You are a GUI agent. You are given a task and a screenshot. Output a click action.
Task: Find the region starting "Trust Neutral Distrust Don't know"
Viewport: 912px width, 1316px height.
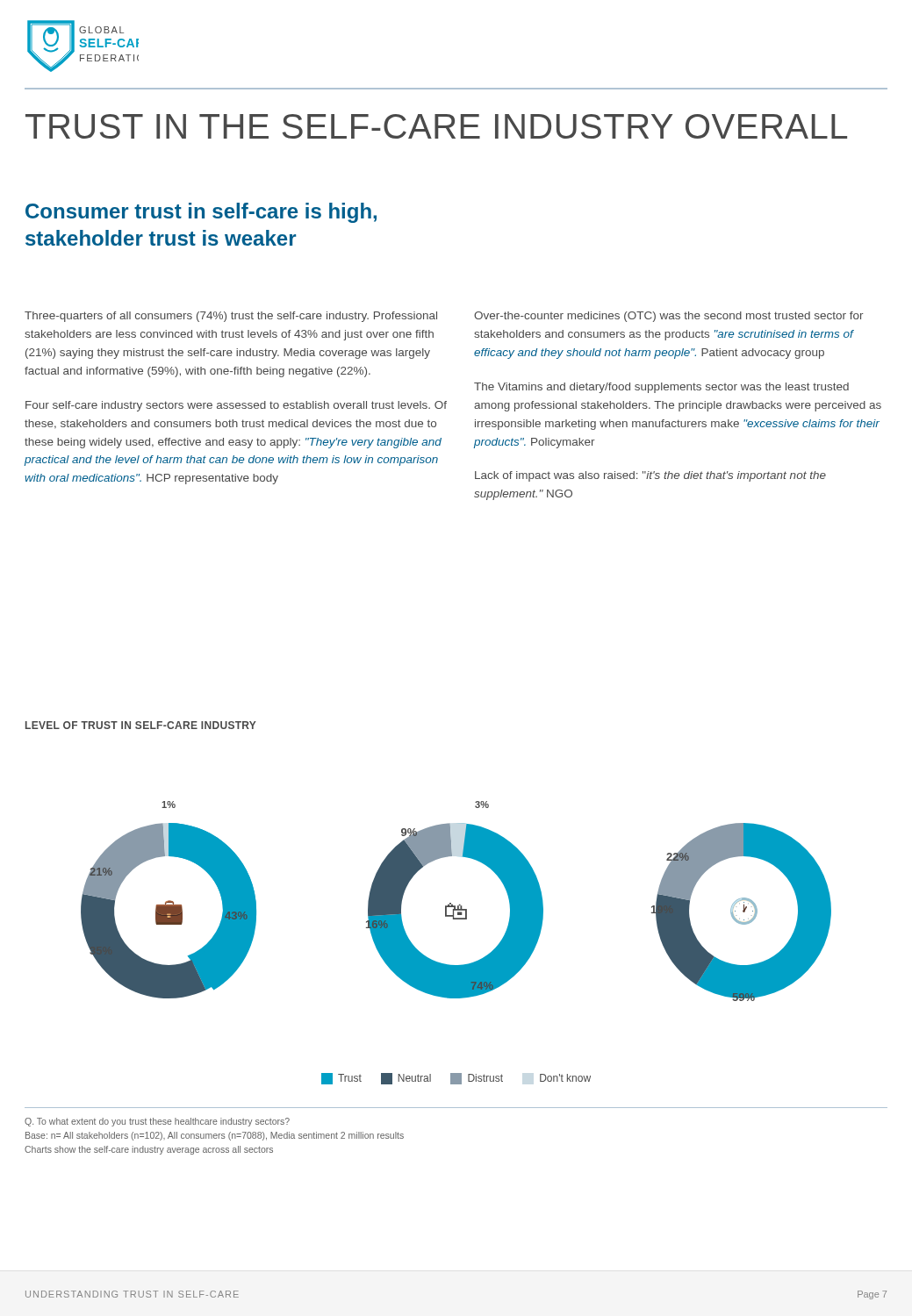[456, 1078]
